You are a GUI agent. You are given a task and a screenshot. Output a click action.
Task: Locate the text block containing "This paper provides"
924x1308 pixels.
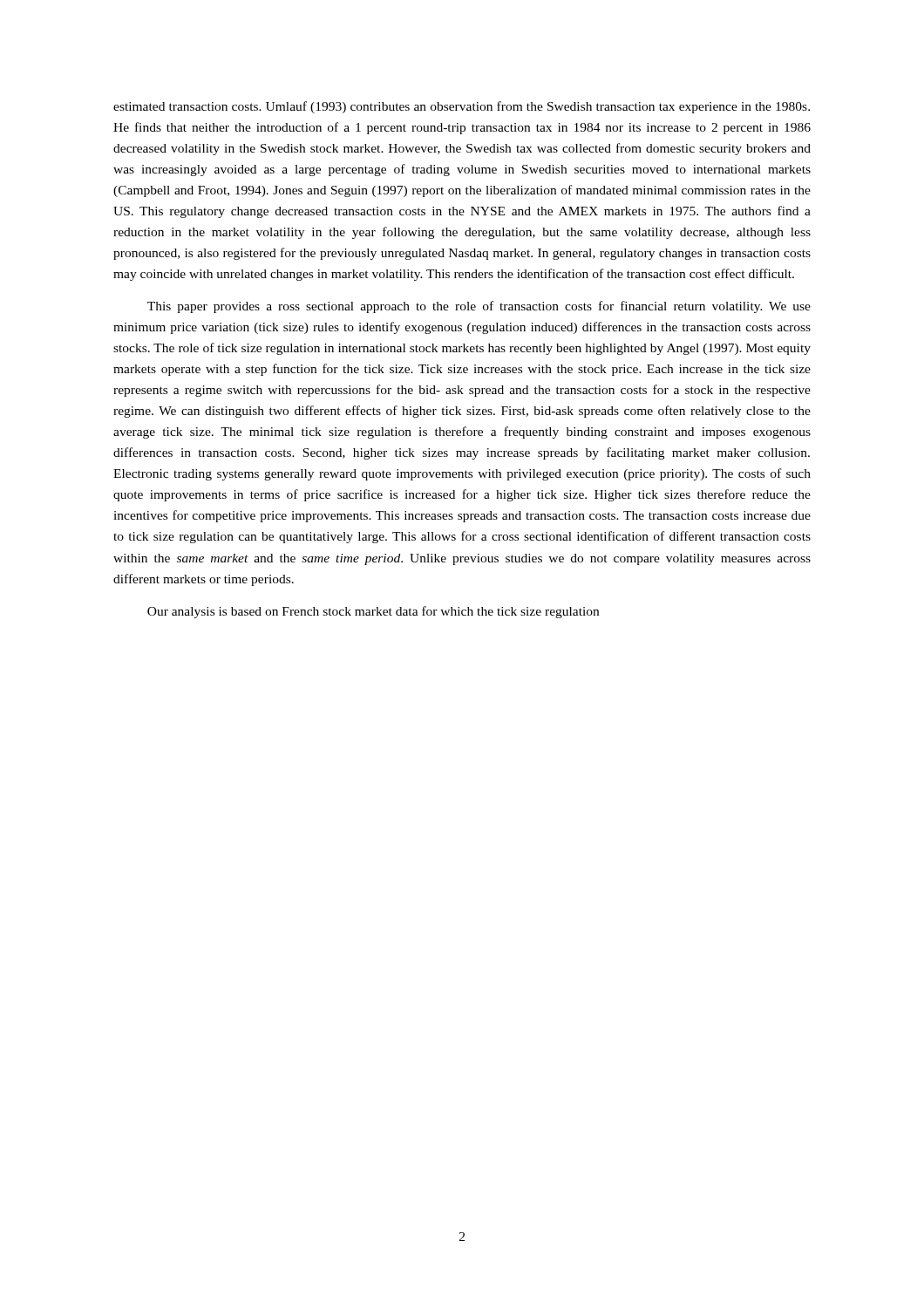tap(462, 442)
